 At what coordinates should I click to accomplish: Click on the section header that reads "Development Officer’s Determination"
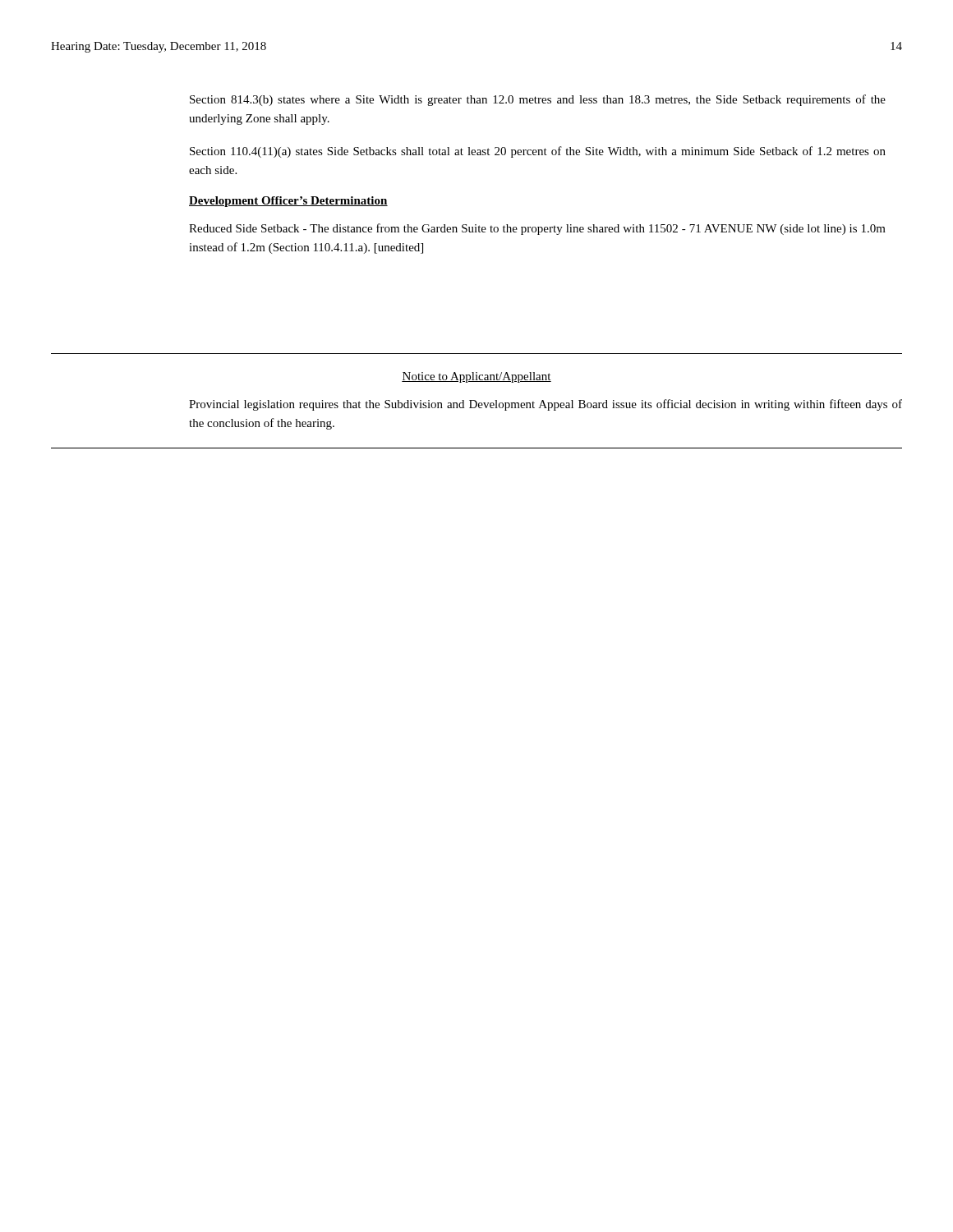coord(288,200)
